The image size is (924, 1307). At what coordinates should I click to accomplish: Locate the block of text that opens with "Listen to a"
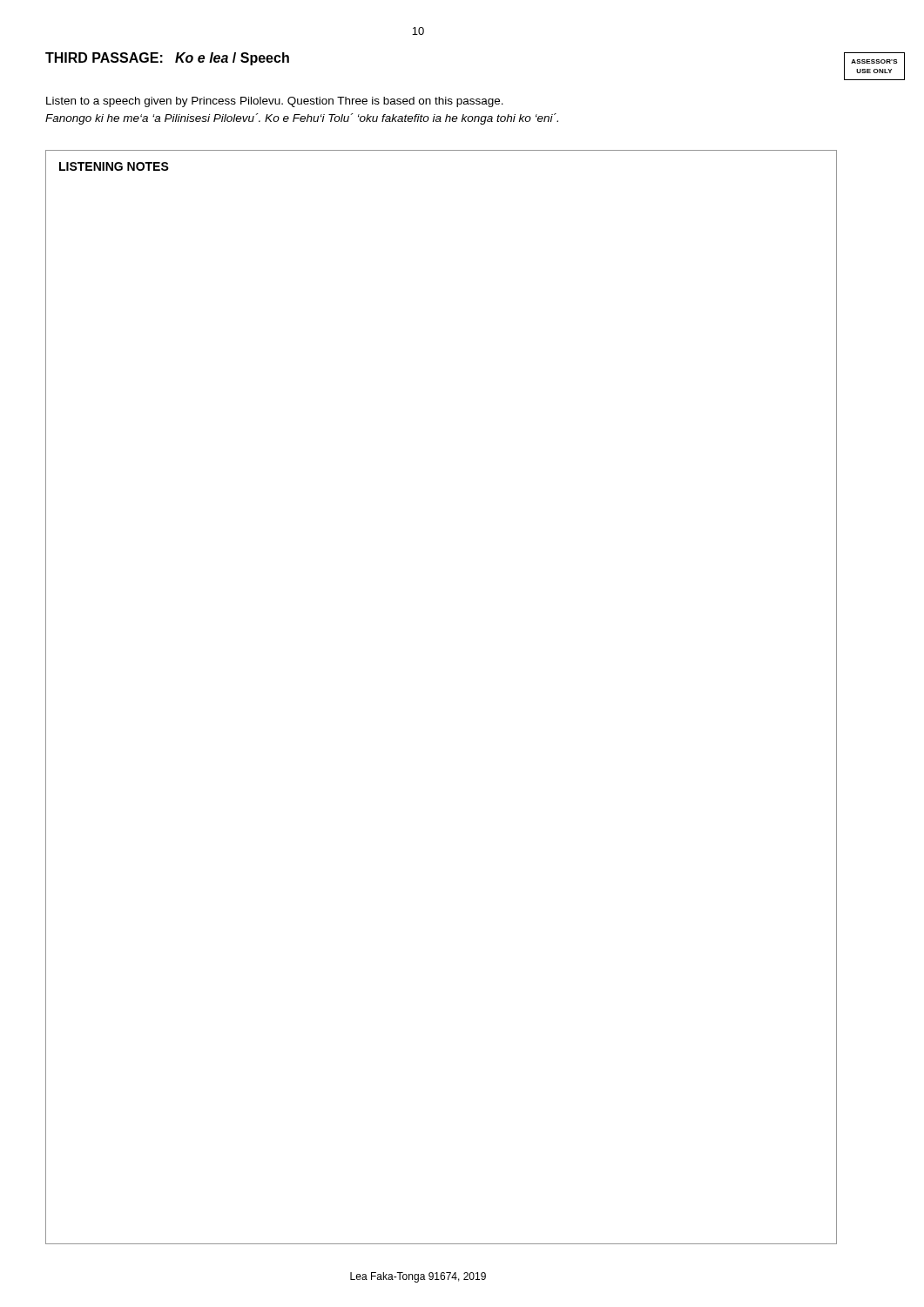pos(441,111)
